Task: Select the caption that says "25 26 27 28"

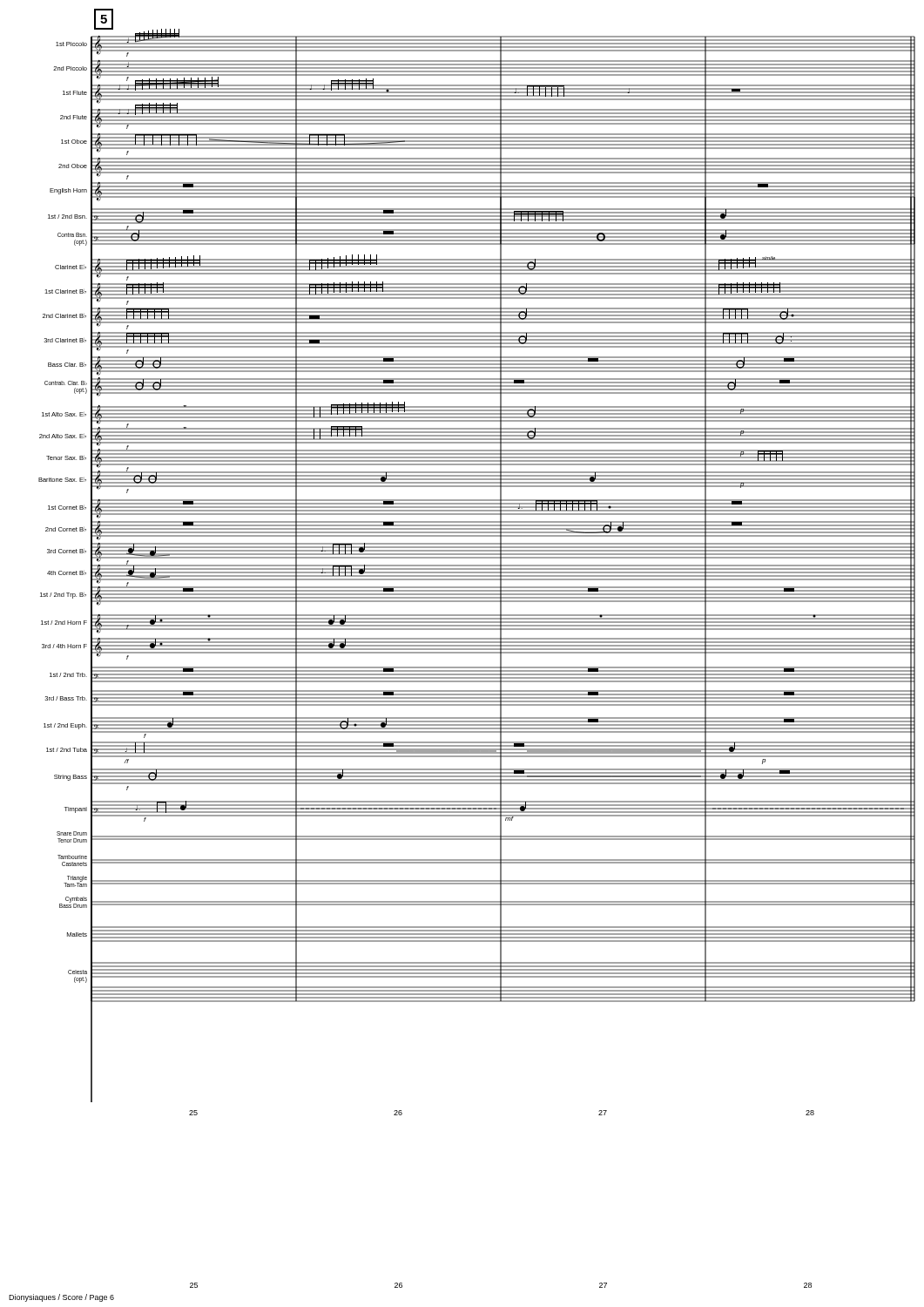Action: tap(192, 1285)
